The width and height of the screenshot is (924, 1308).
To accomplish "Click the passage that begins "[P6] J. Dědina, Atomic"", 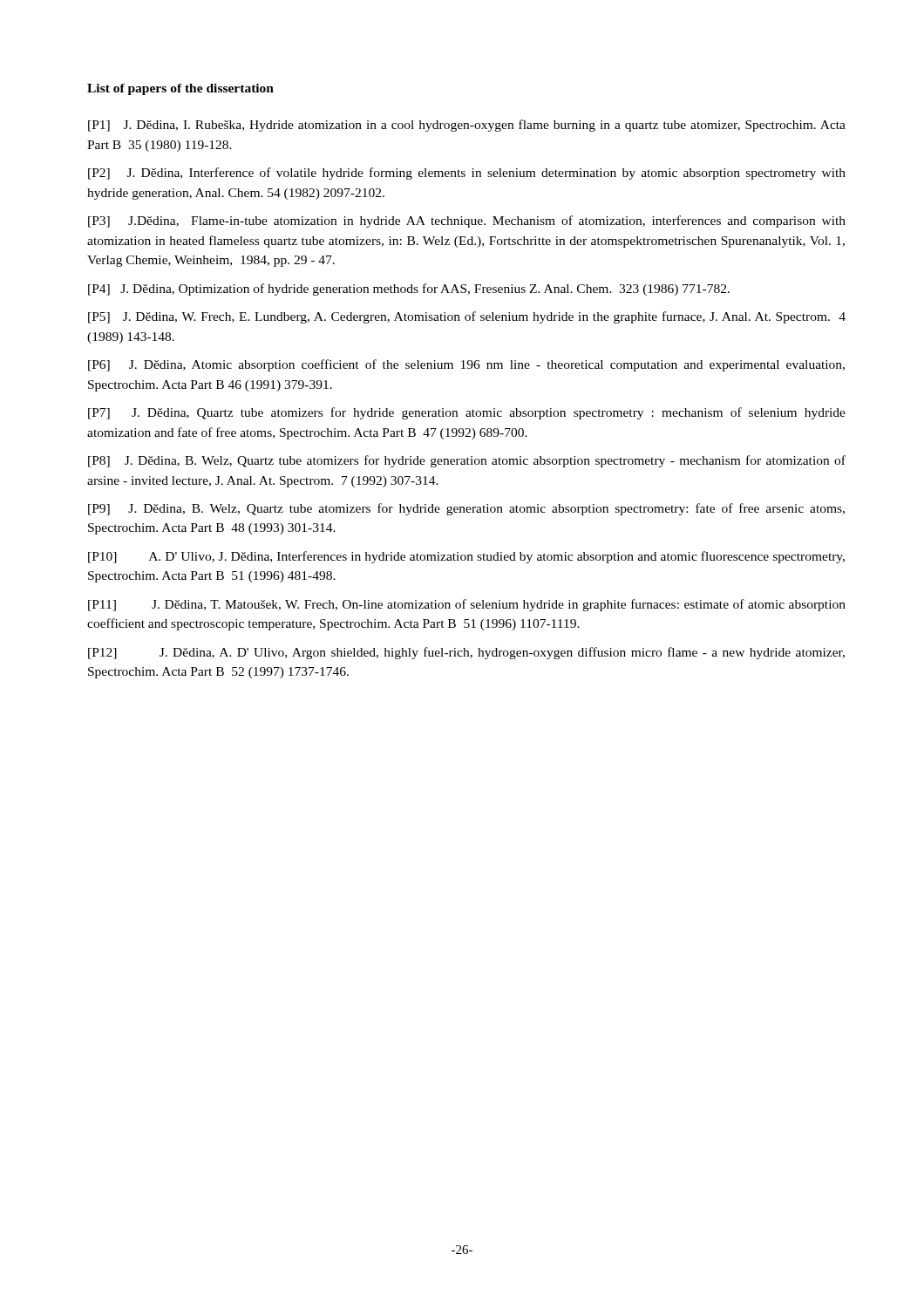I will pos(466,374).
